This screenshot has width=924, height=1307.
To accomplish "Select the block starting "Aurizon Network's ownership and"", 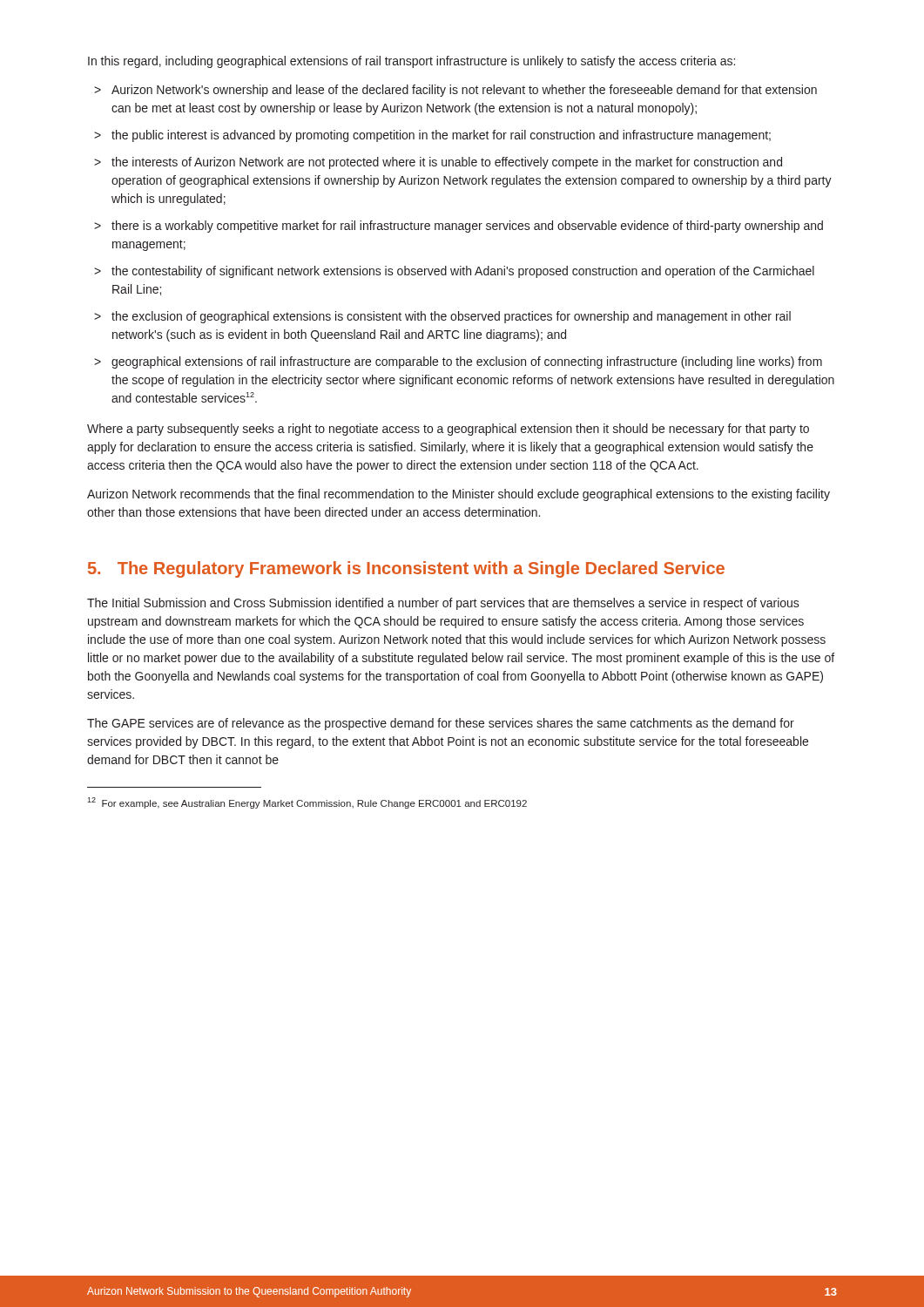I will click(x=462, y=99).
